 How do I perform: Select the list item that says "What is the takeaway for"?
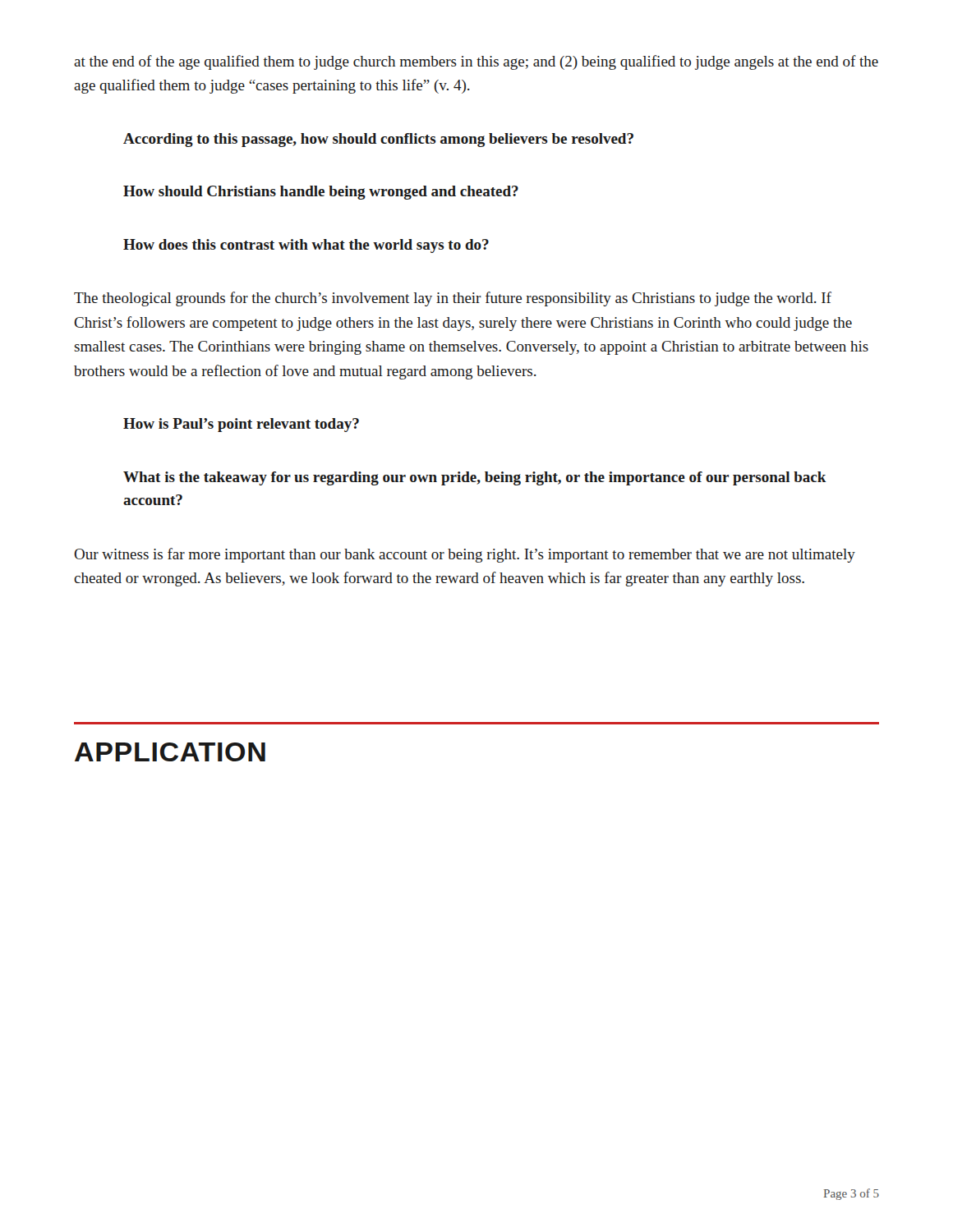[x=475, y=488]
